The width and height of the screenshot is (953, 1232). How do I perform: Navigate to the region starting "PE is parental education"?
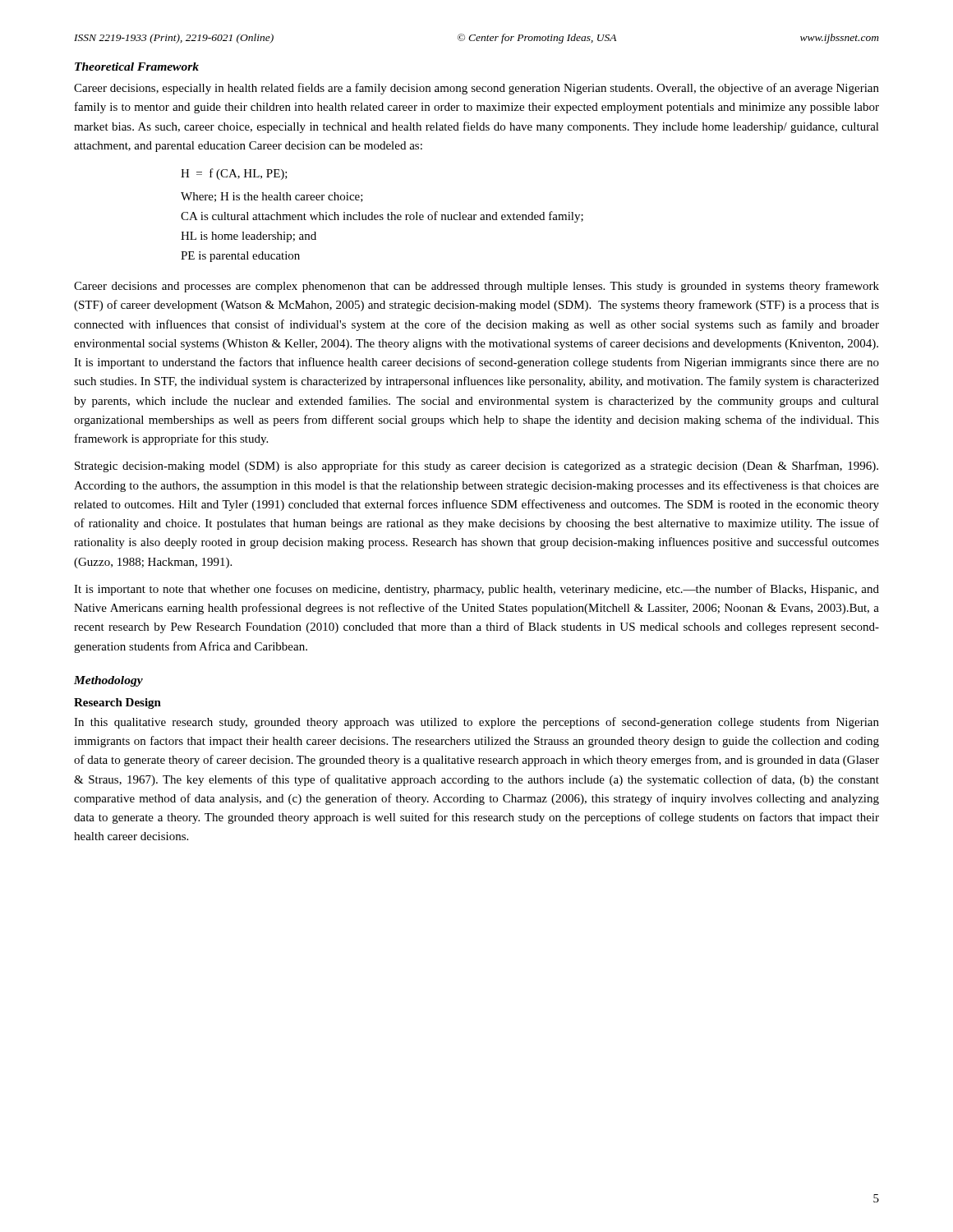pyautogui.click(x=240, y=255)
